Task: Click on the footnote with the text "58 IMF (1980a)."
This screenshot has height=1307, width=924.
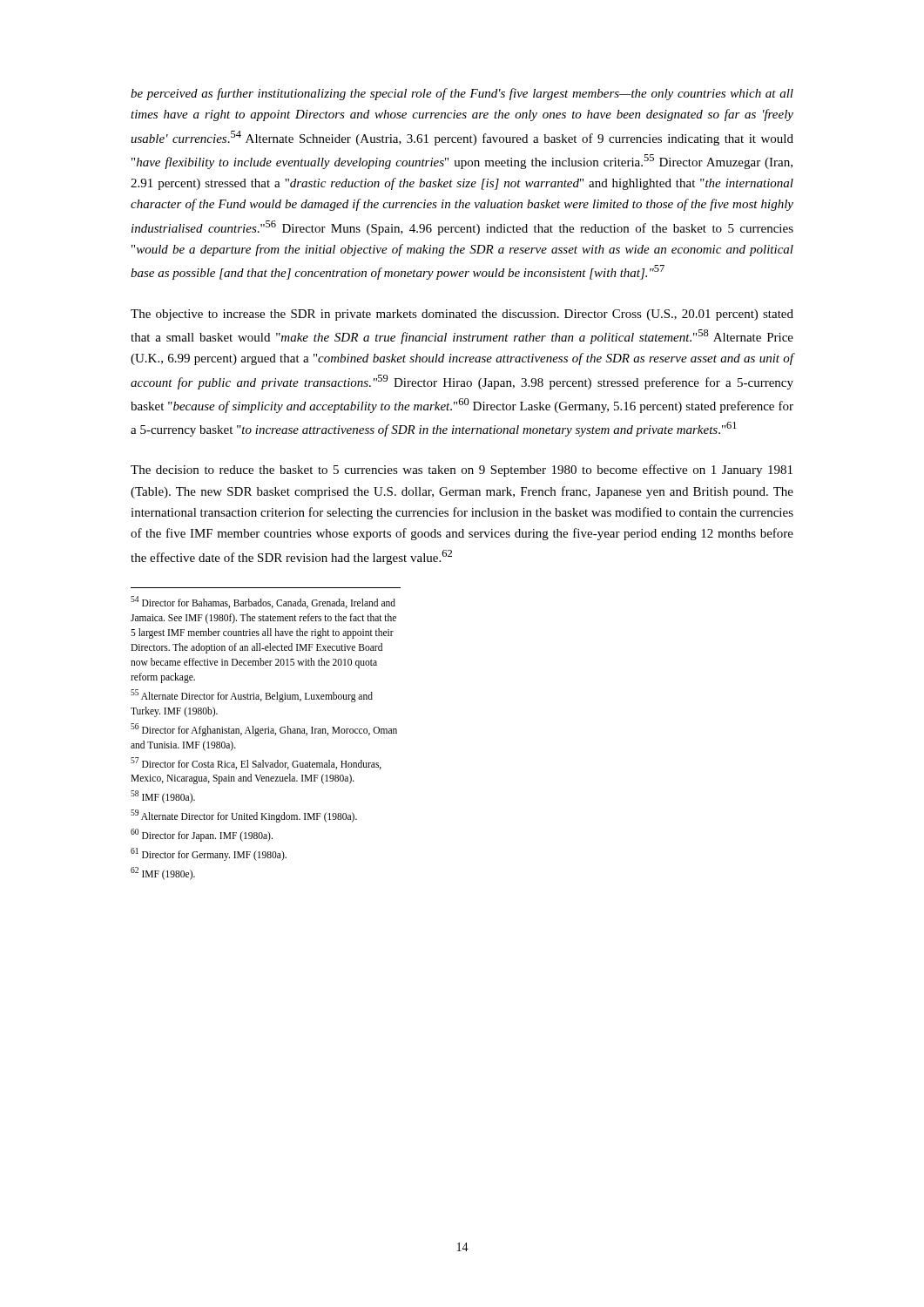Action: pos(163,796)
